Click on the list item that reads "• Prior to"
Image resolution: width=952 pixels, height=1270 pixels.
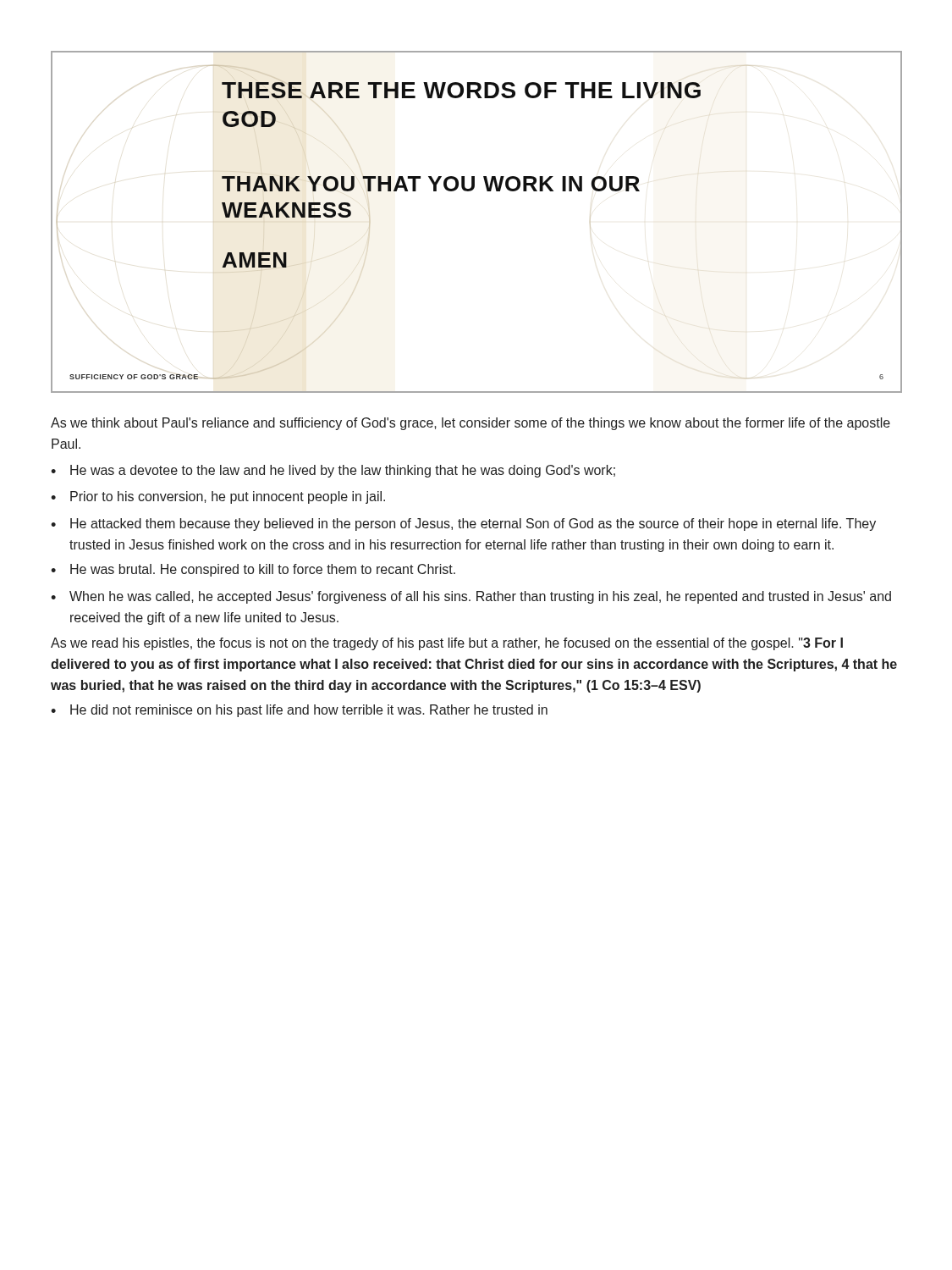[x=218, y=497]
